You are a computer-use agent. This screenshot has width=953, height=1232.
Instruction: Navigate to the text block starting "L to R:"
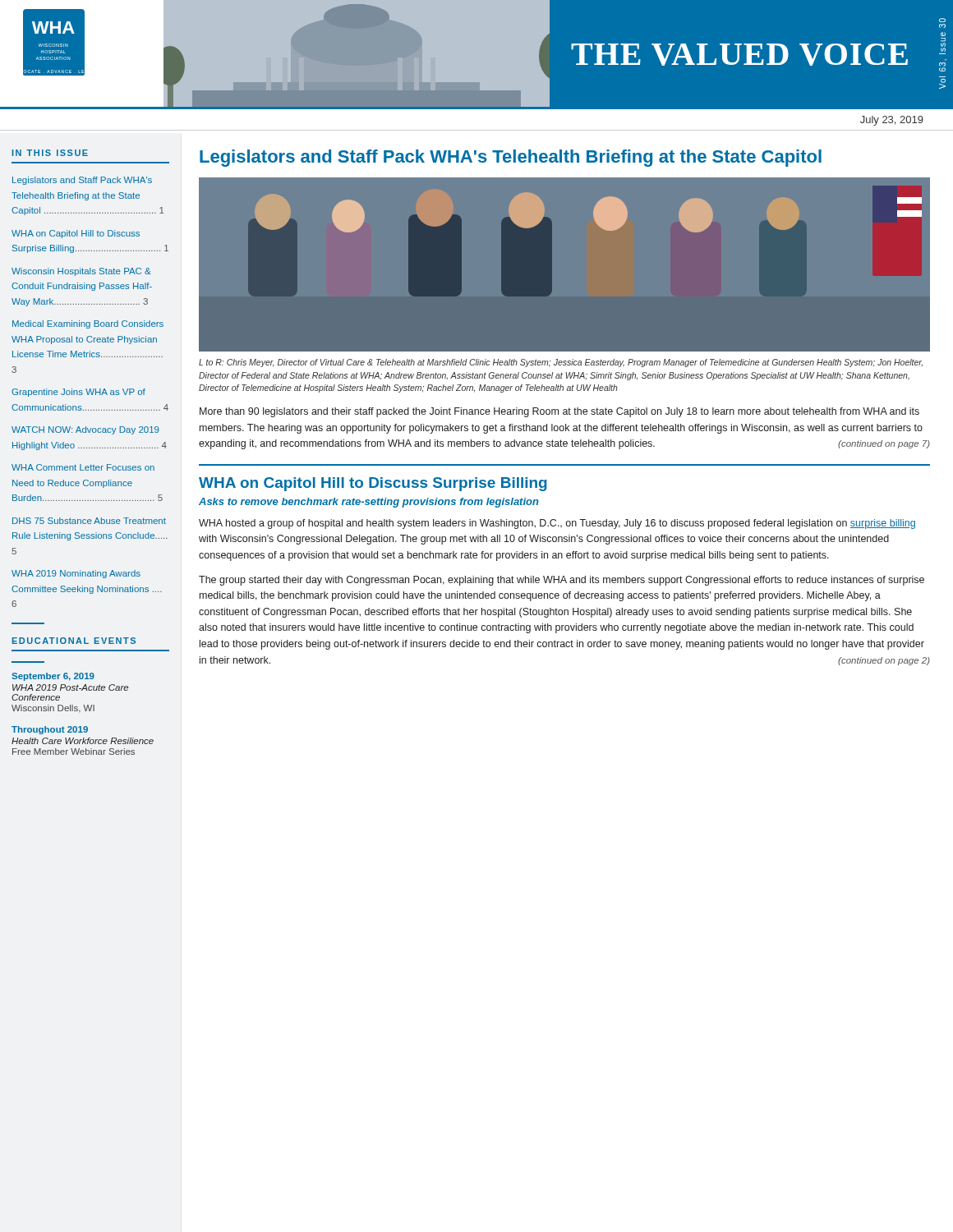click(x=561, y=375)
